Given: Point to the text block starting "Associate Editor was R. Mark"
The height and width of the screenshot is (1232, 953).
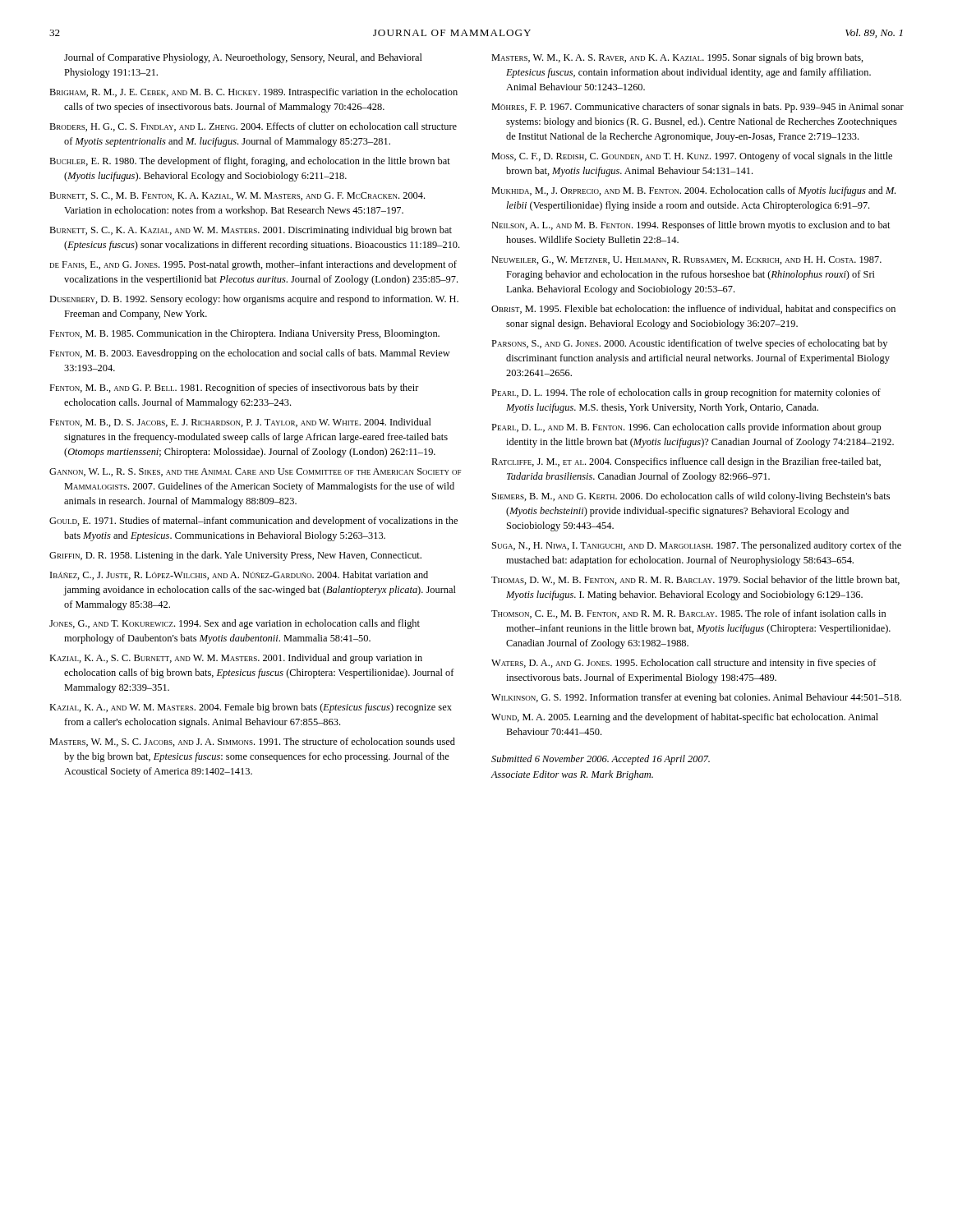Looking at the screenshot, I should pos(573,775).
